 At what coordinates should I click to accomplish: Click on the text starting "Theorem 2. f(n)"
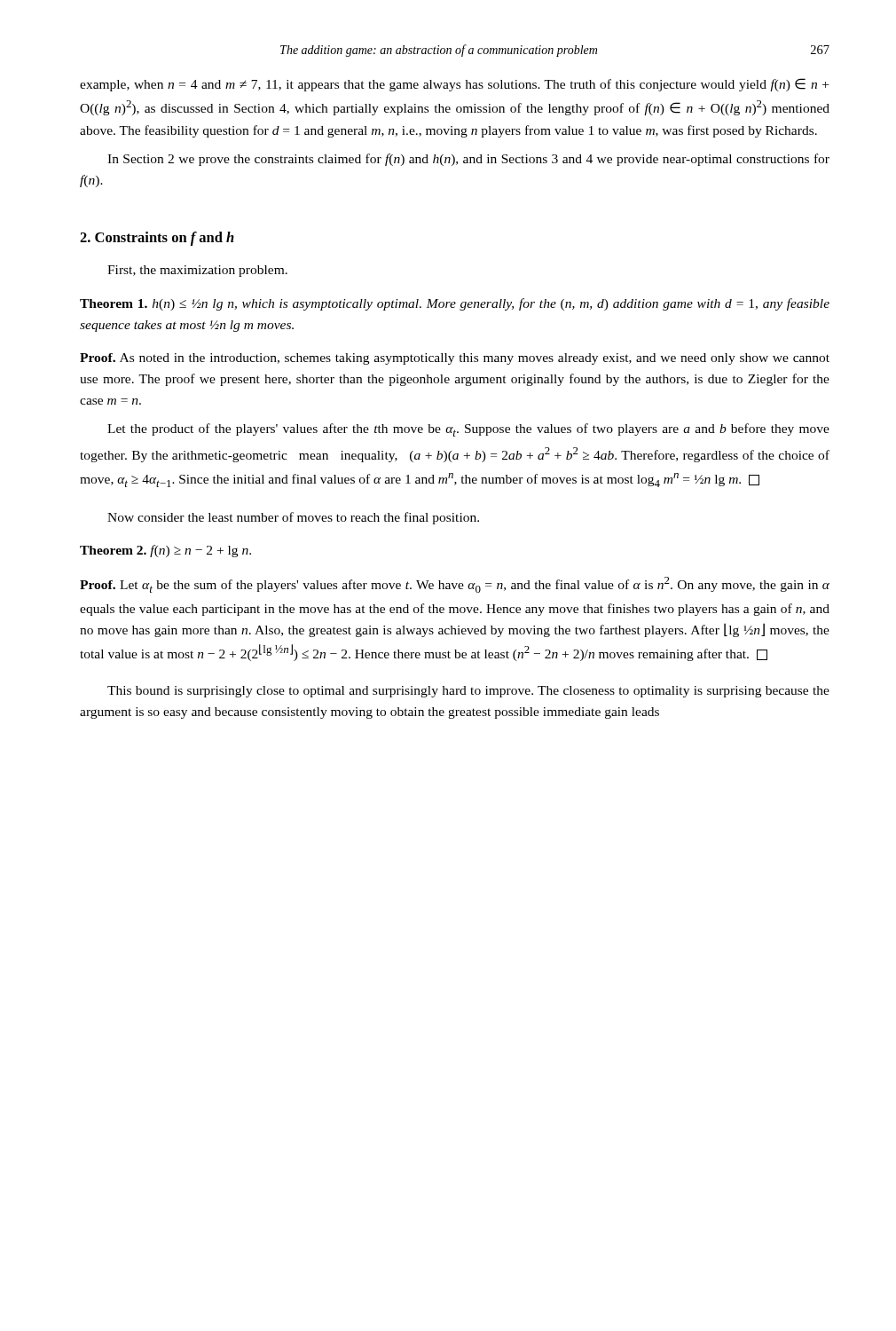[166, 549]
